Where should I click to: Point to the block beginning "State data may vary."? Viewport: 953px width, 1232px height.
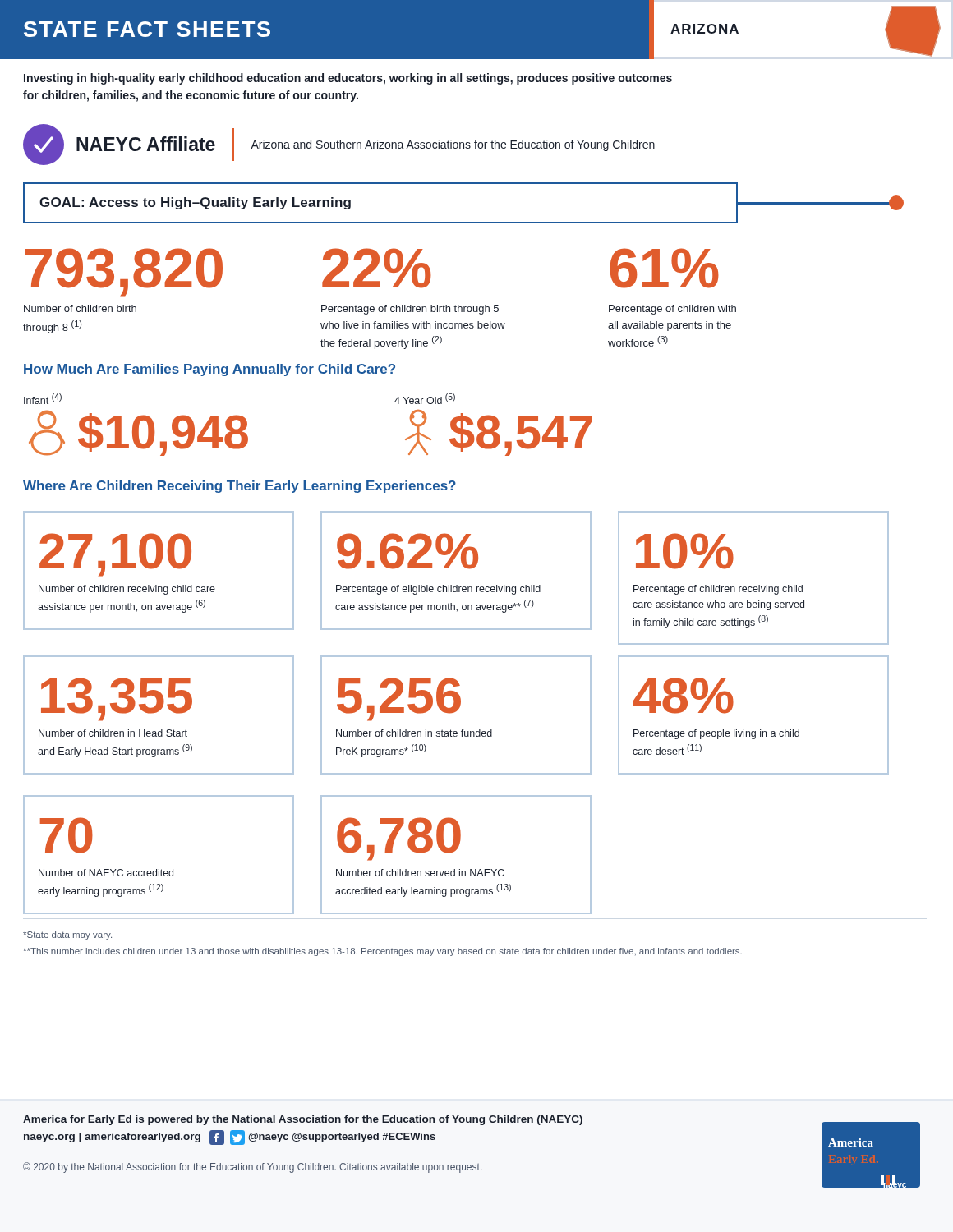(475, 943)
